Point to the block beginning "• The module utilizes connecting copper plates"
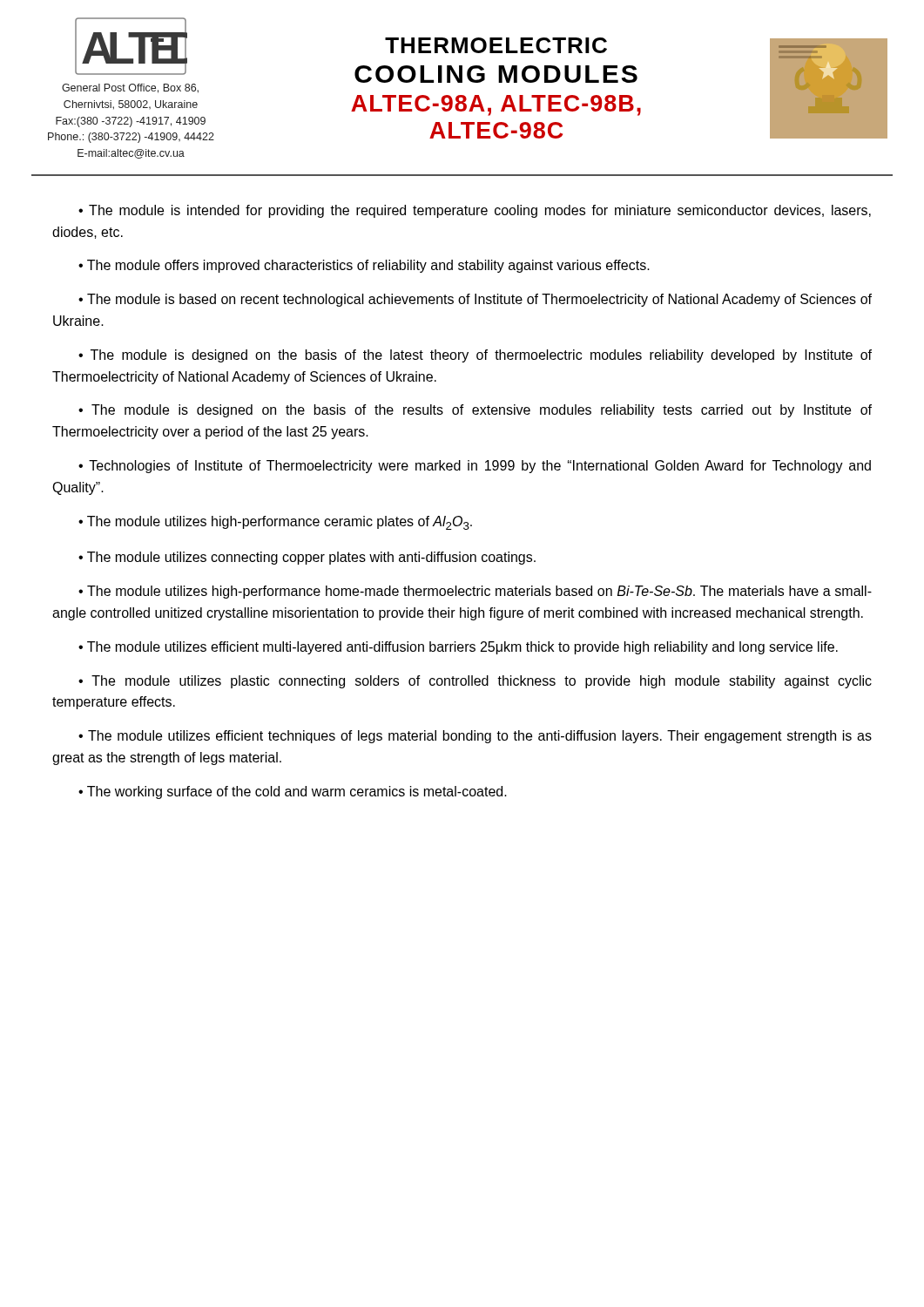924x1307 pixels. pyautogui.click(x=308, y=558)
